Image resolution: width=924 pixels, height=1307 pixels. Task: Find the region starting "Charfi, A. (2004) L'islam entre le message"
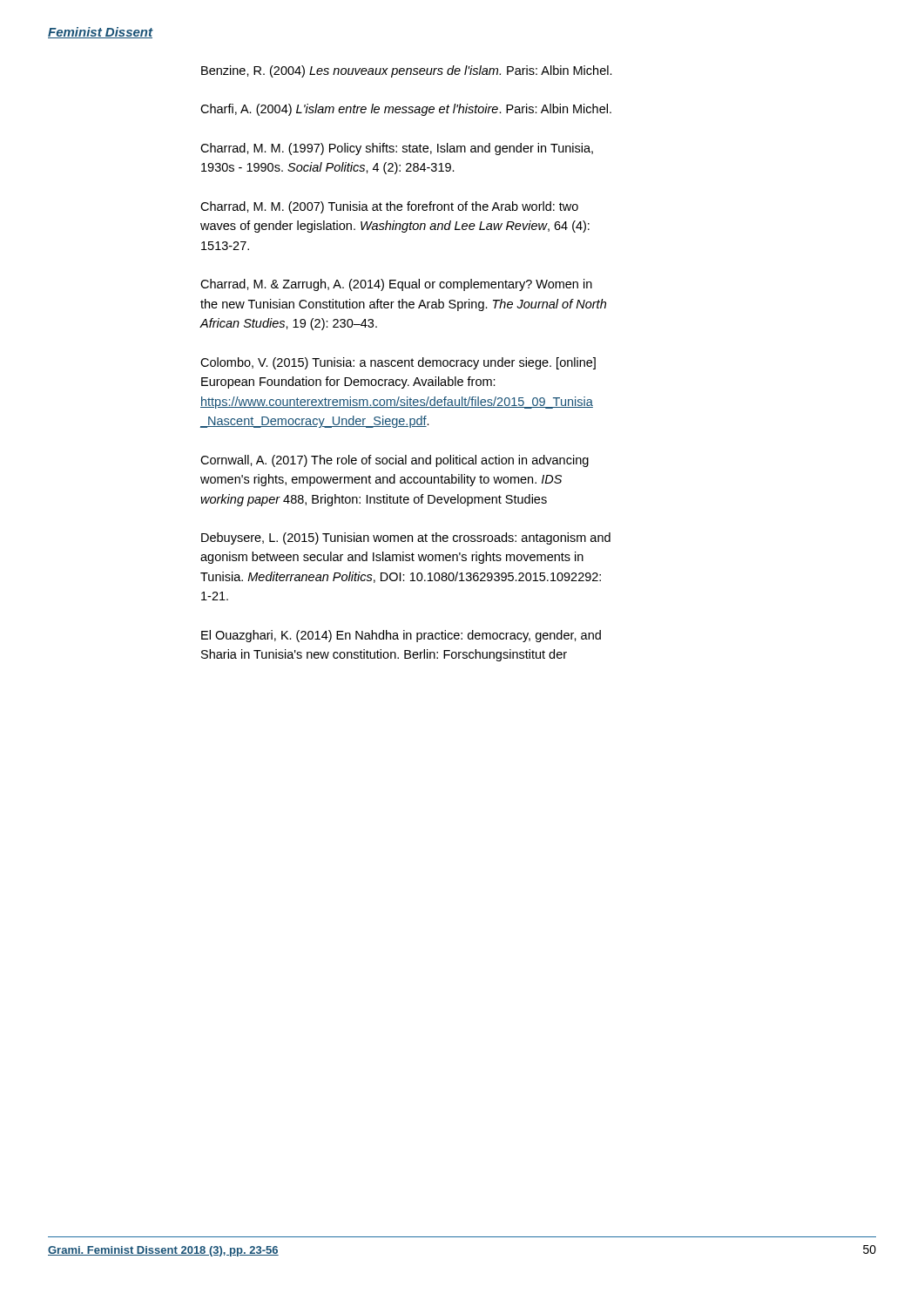[x=406, y=109]
